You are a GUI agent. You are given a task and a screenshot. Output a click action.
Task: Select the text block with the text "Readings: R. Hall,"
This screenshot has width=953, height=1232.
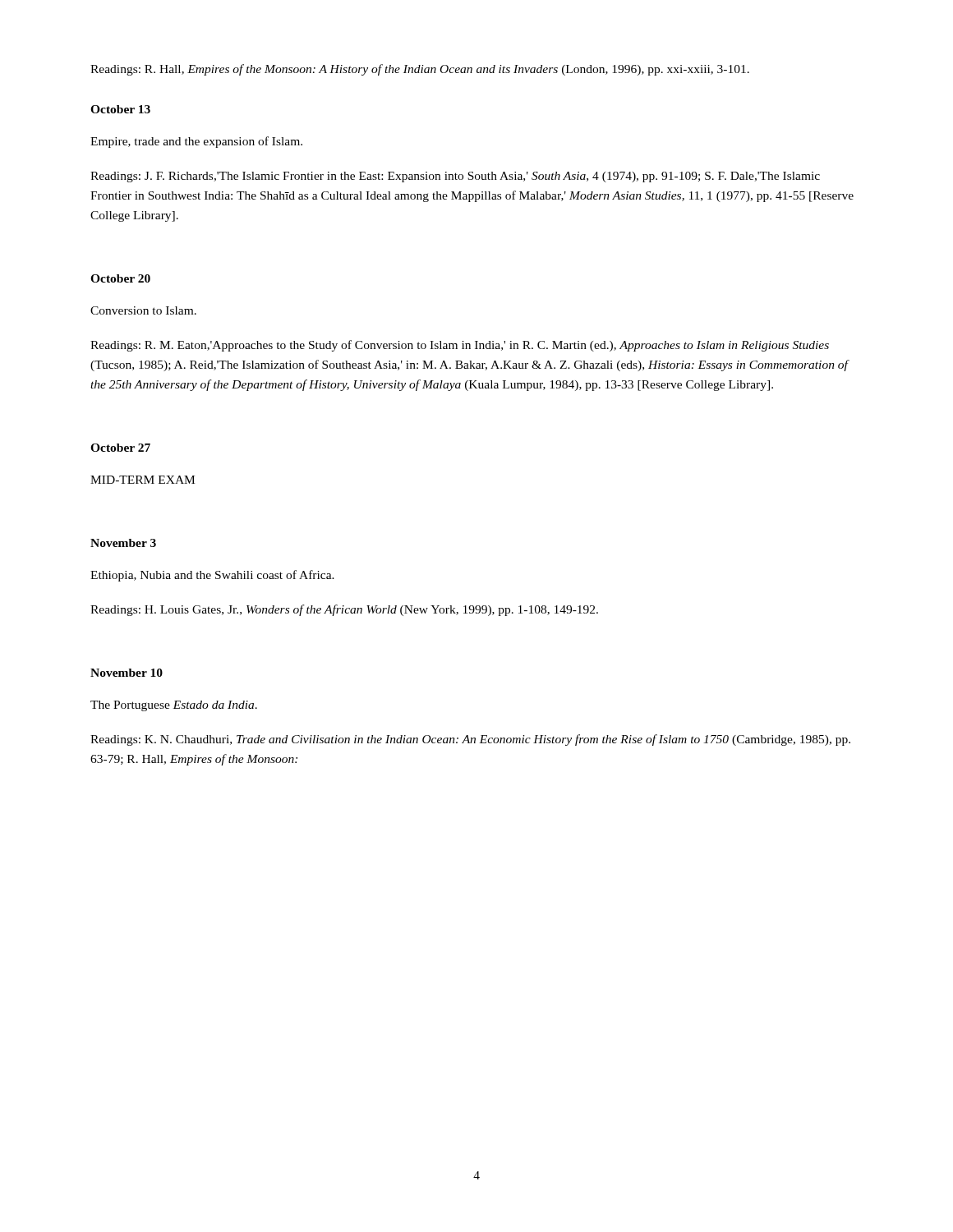pos(420,69)
